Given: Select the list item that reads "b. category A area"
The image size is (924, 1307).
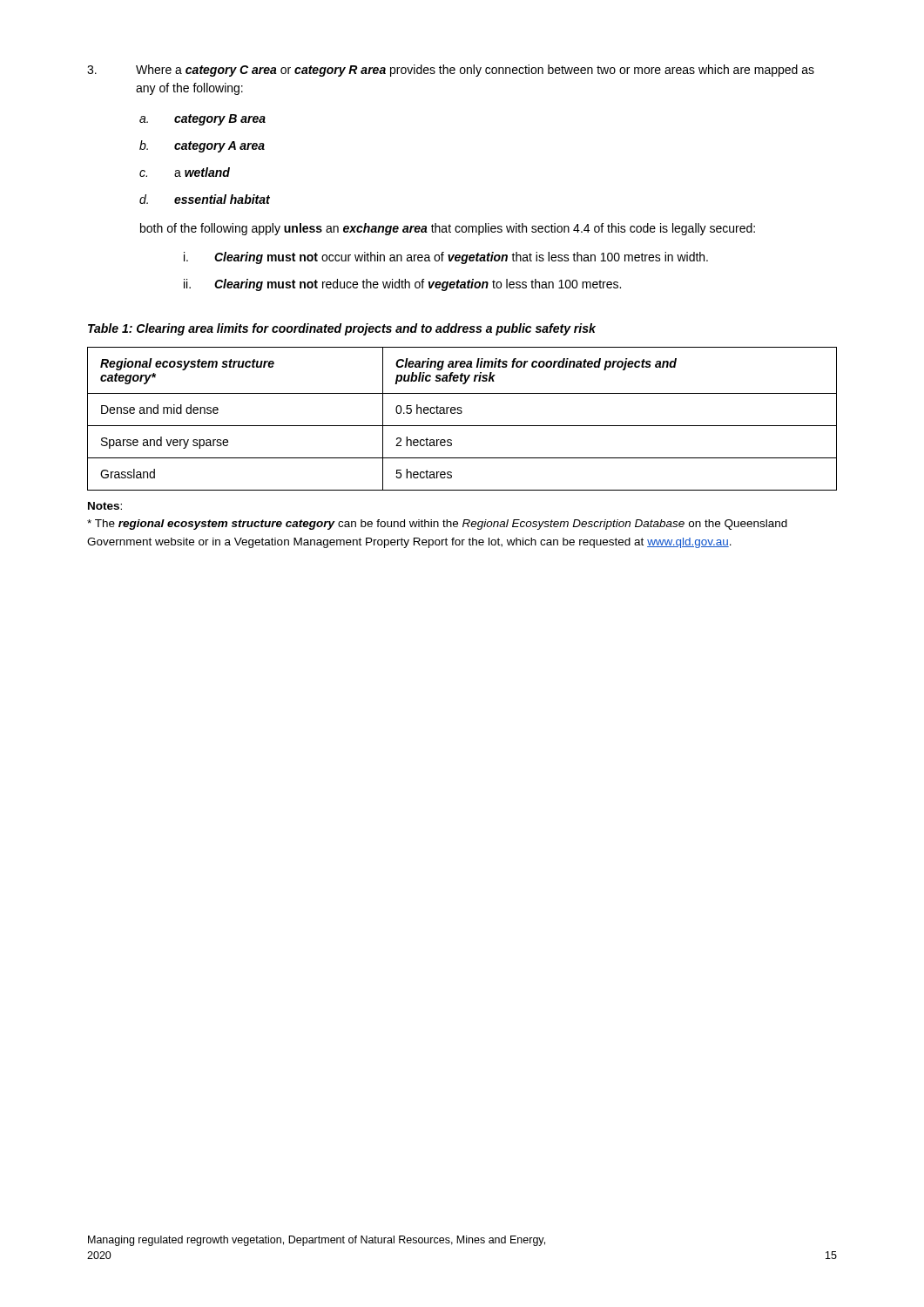Looking at the screenshot, I should click(x=202, y=146).
